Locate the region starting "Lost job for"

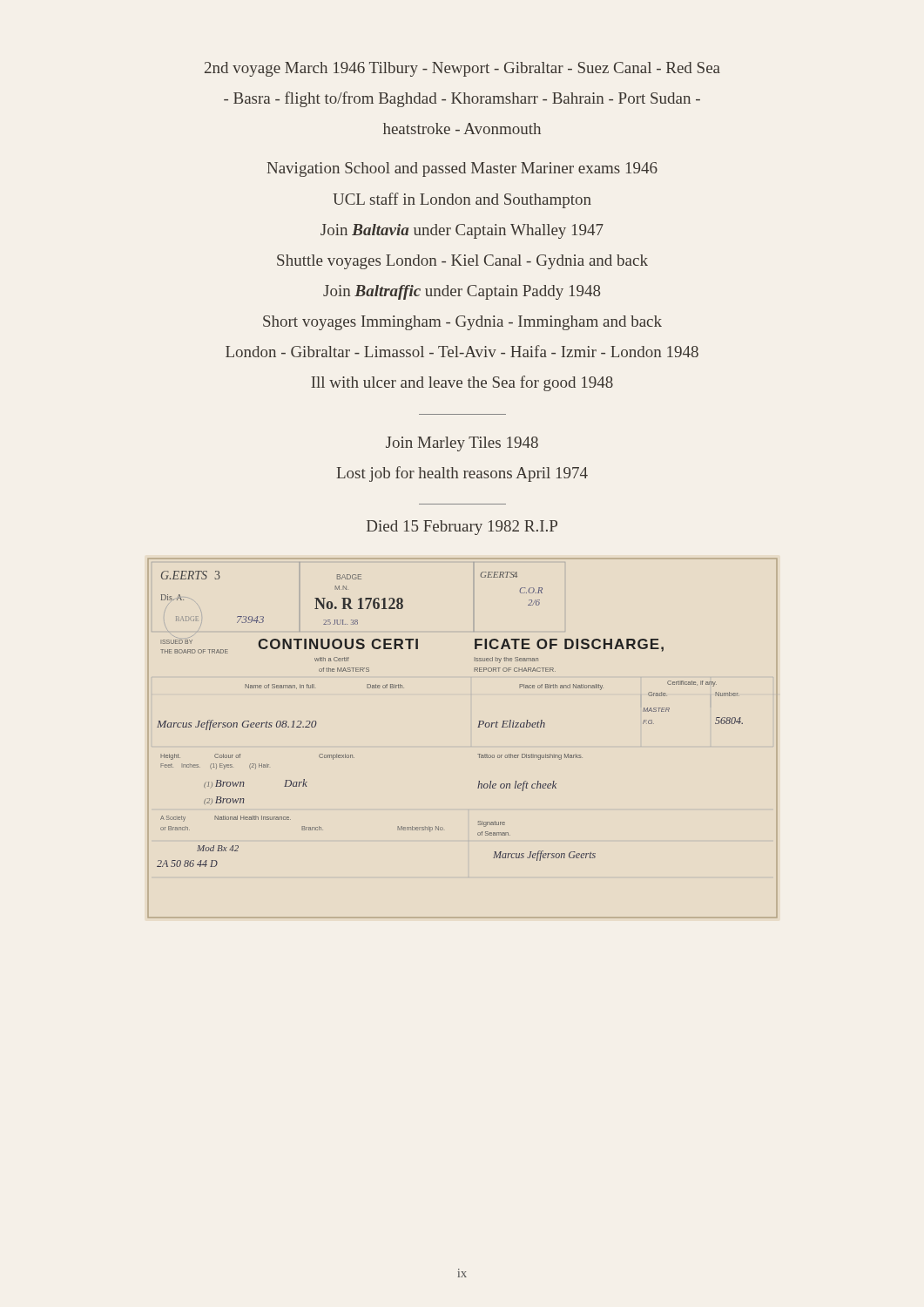[462, 472]
